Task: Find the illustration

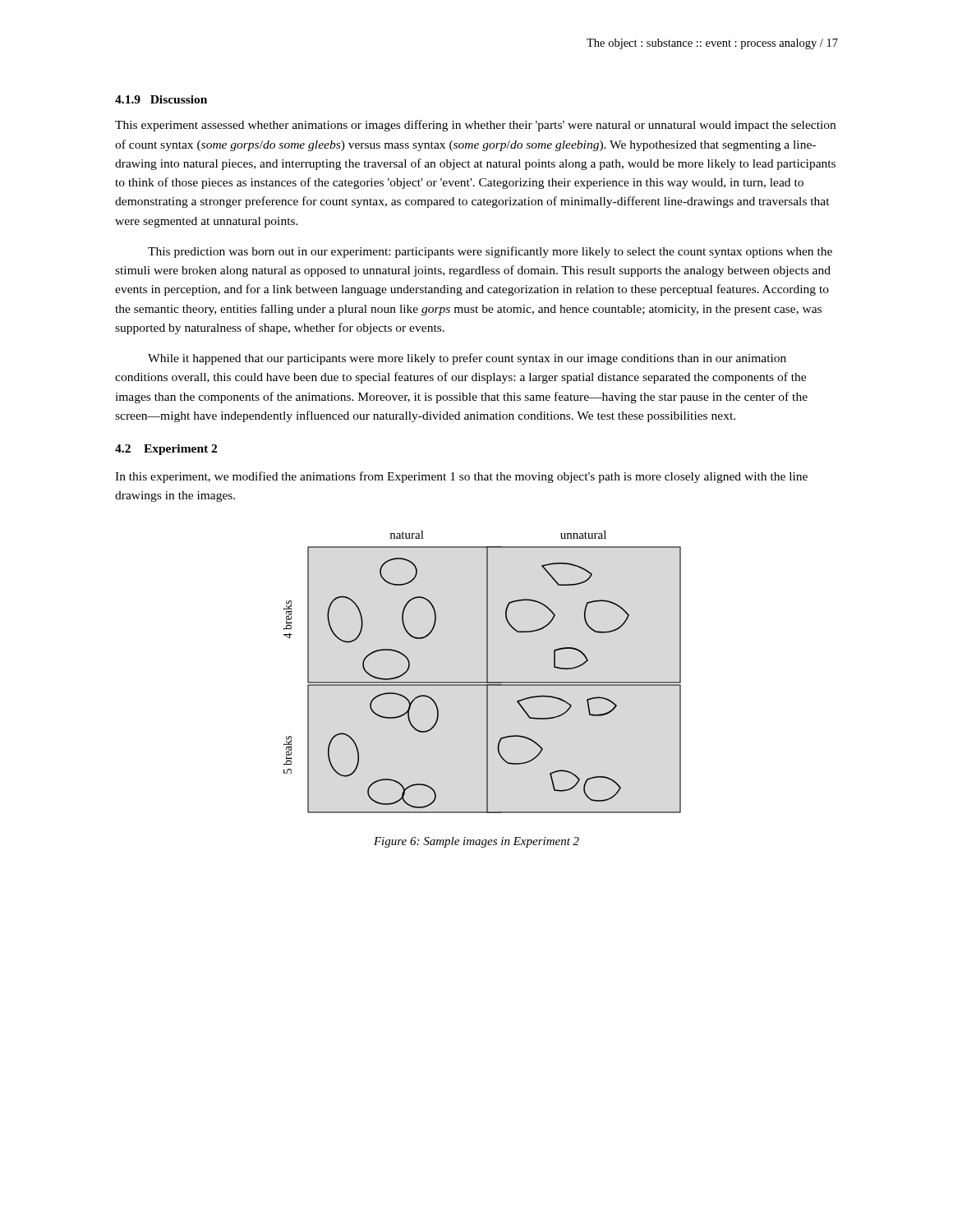Action: tap(476, 686)
